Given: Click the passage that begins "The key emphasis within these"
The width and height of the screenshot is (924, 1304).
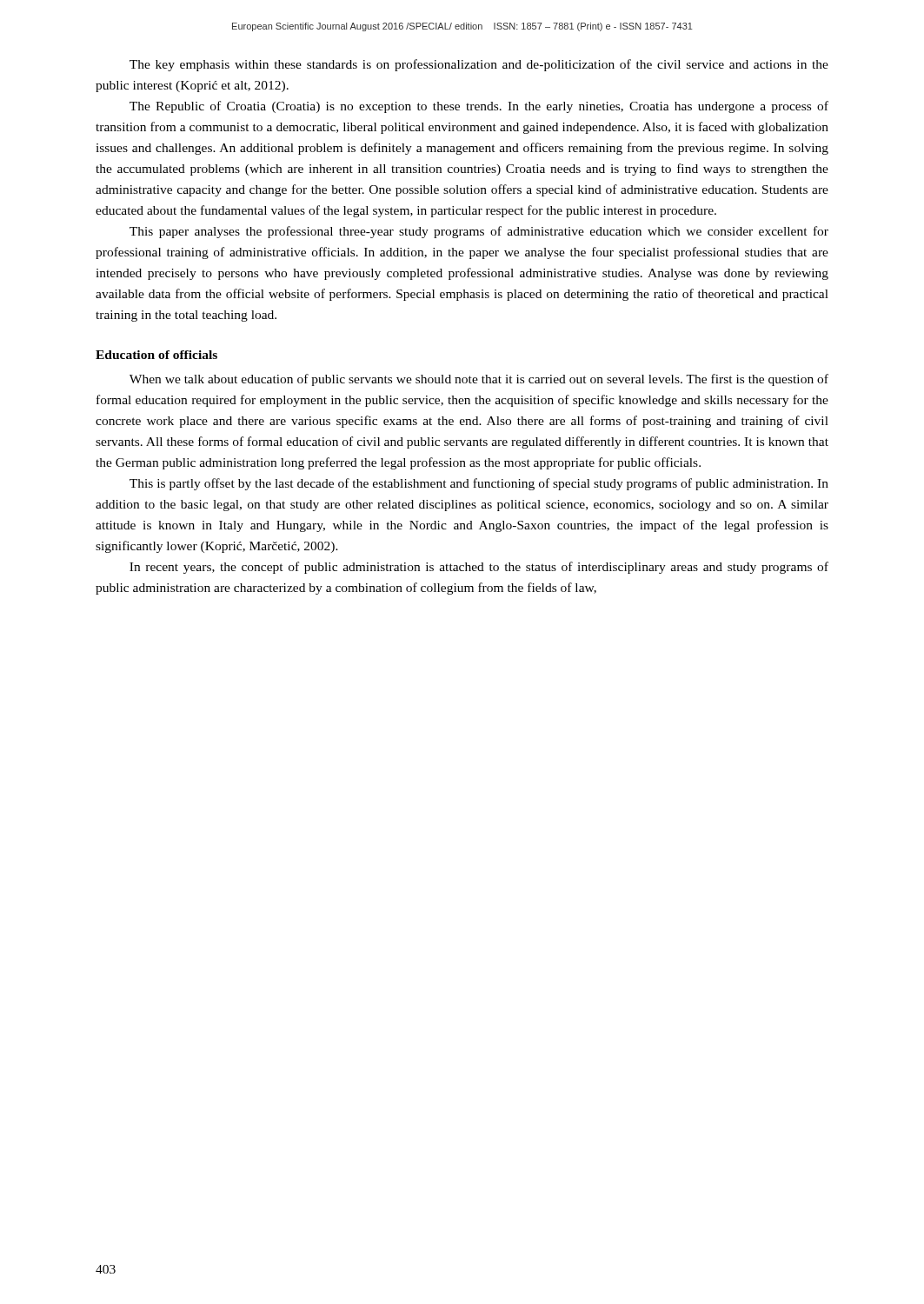Looking at the screenshot, I should point(462,75).
